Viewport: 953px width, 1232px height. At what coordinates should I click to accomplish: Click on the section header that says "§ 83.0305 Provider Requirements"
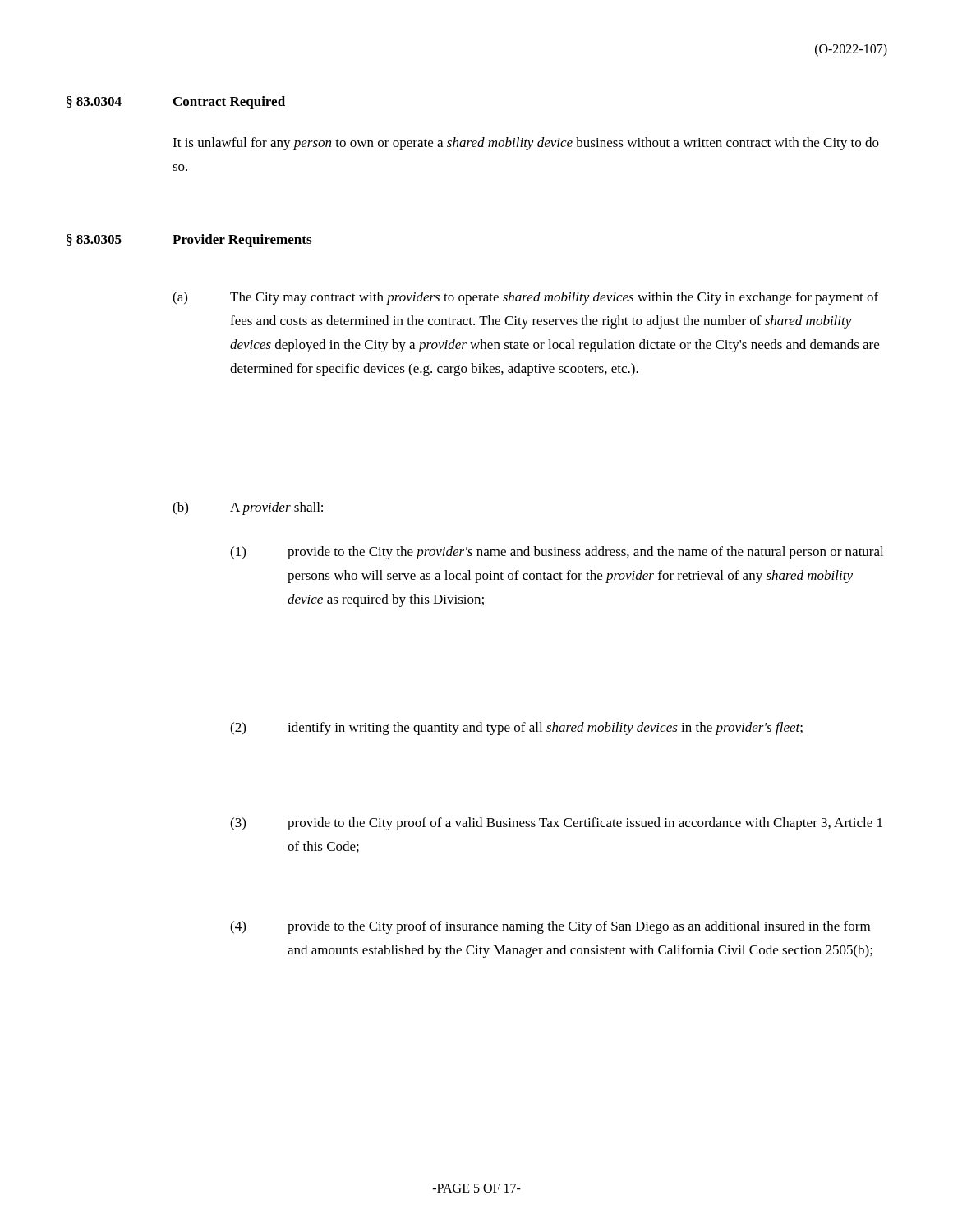pos(189,241)
